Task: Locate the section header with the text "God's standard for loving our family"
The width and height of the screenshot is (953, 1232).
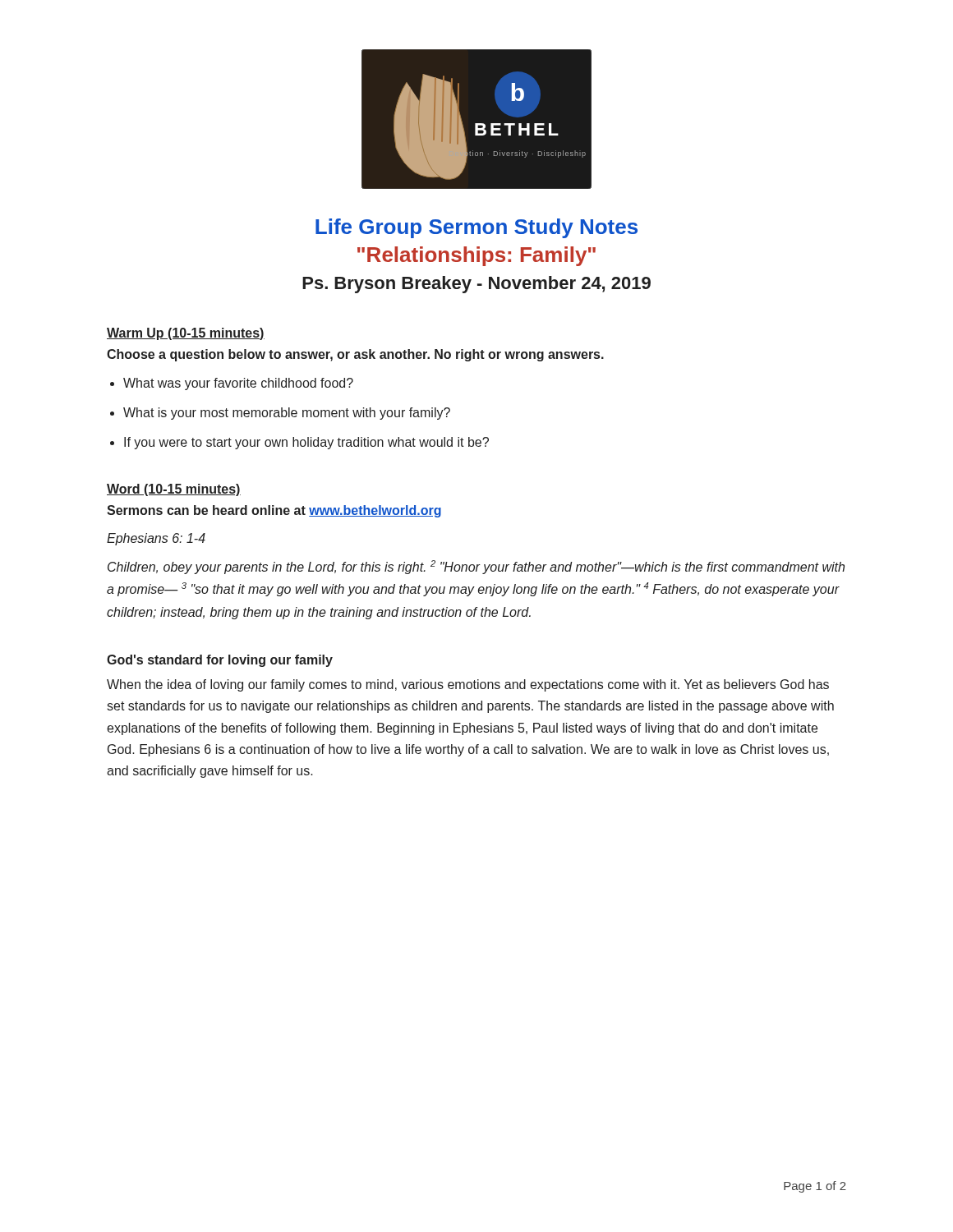Action: coord(220,661)
